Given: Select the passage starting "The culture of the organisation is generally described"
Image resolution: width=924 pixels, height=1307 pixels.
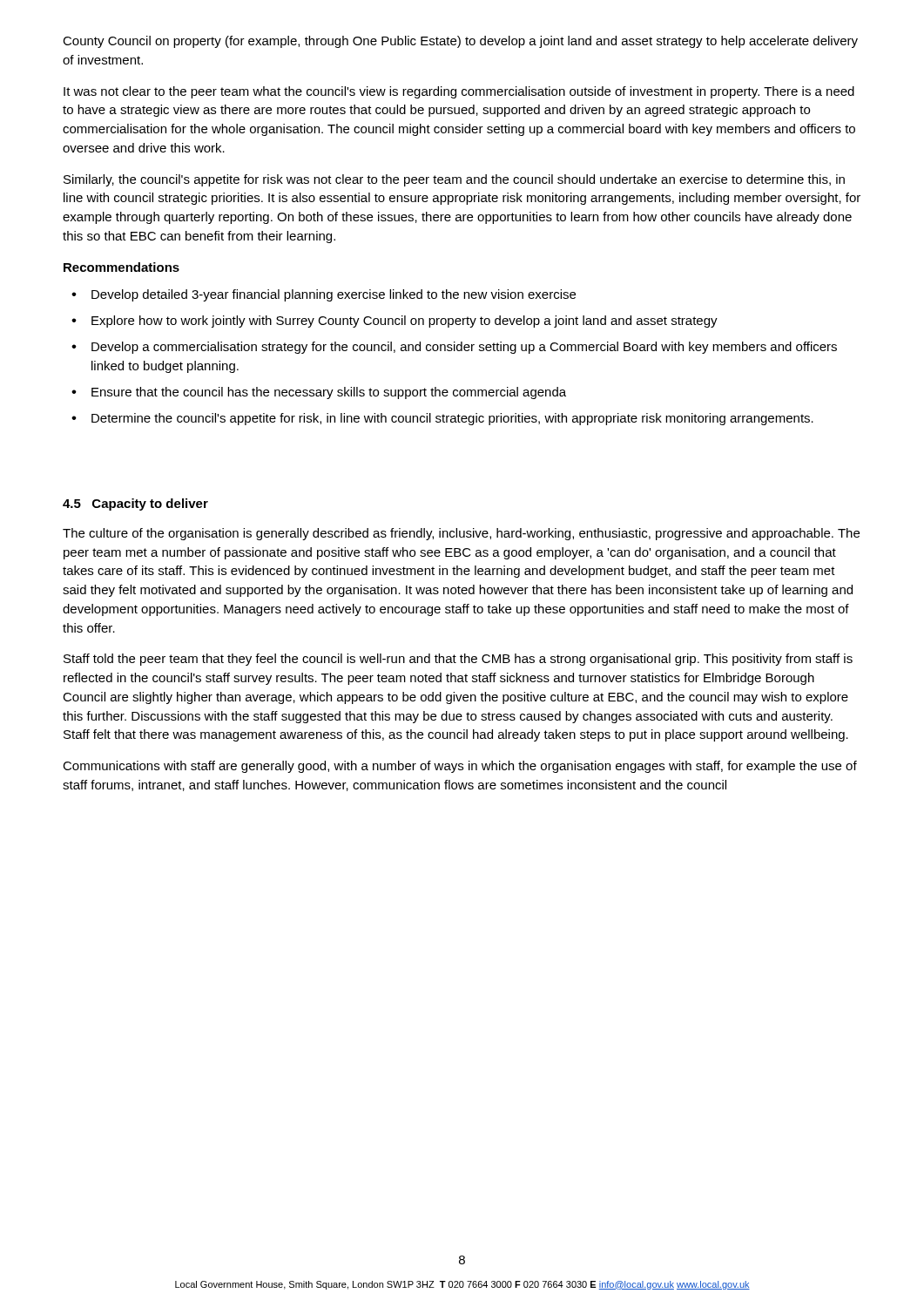Looking at the screenshot, I should 461,580.
